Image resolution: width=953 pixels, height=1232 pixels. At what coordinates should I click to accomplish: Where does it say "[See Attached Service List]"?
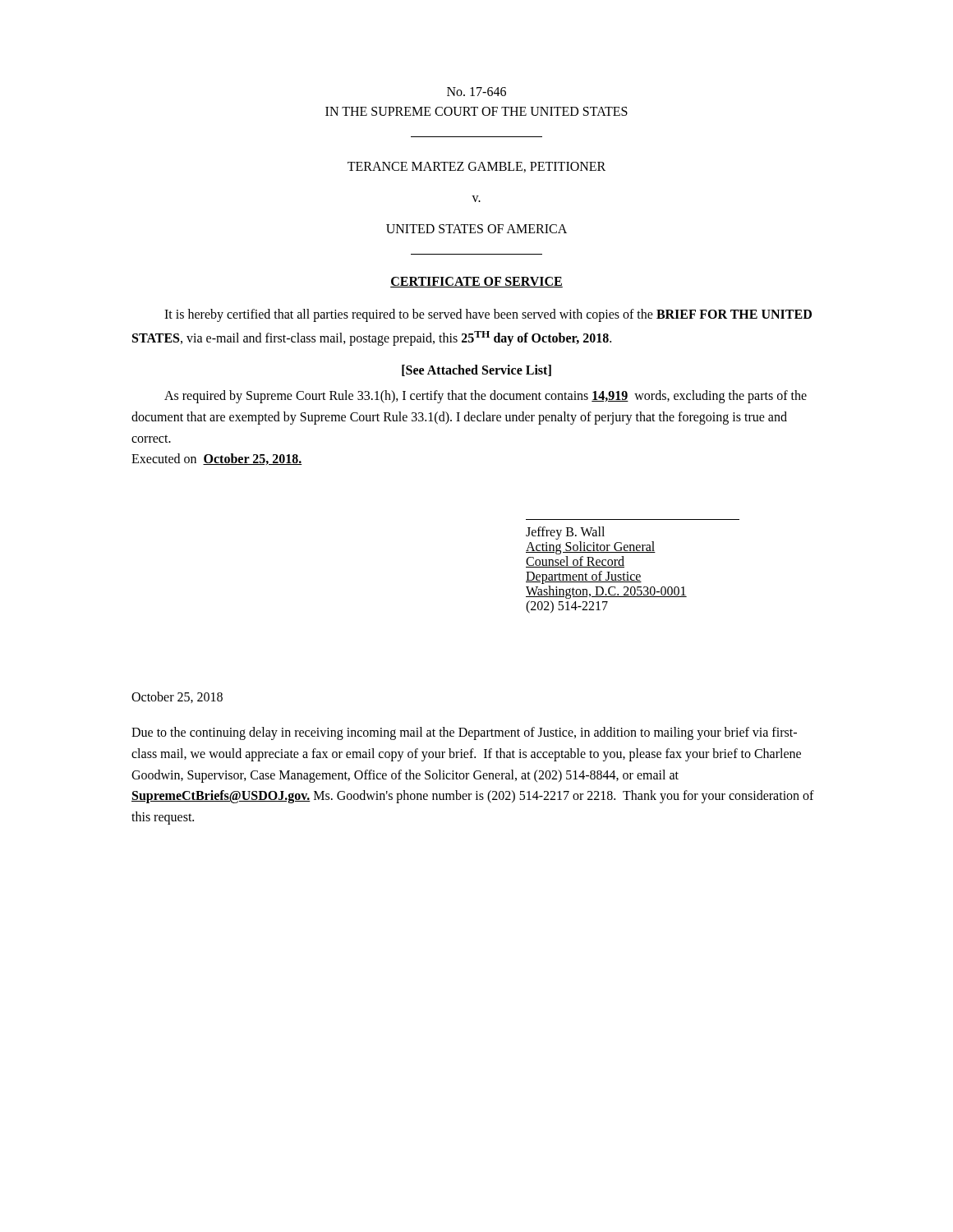[476, 370]
